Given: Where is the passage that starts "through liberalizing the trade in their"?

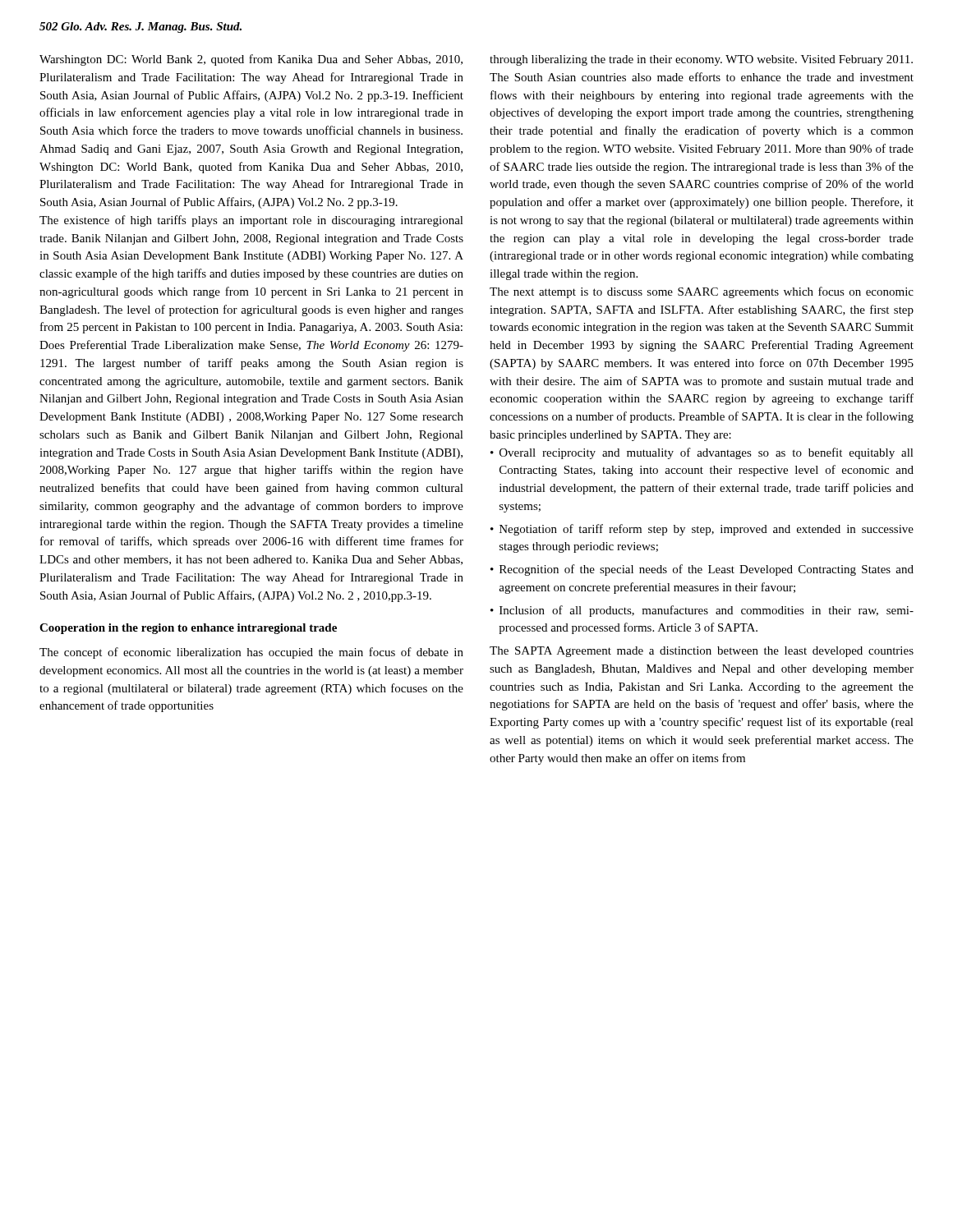Looking at the screenshot, I should coord(702,167).
